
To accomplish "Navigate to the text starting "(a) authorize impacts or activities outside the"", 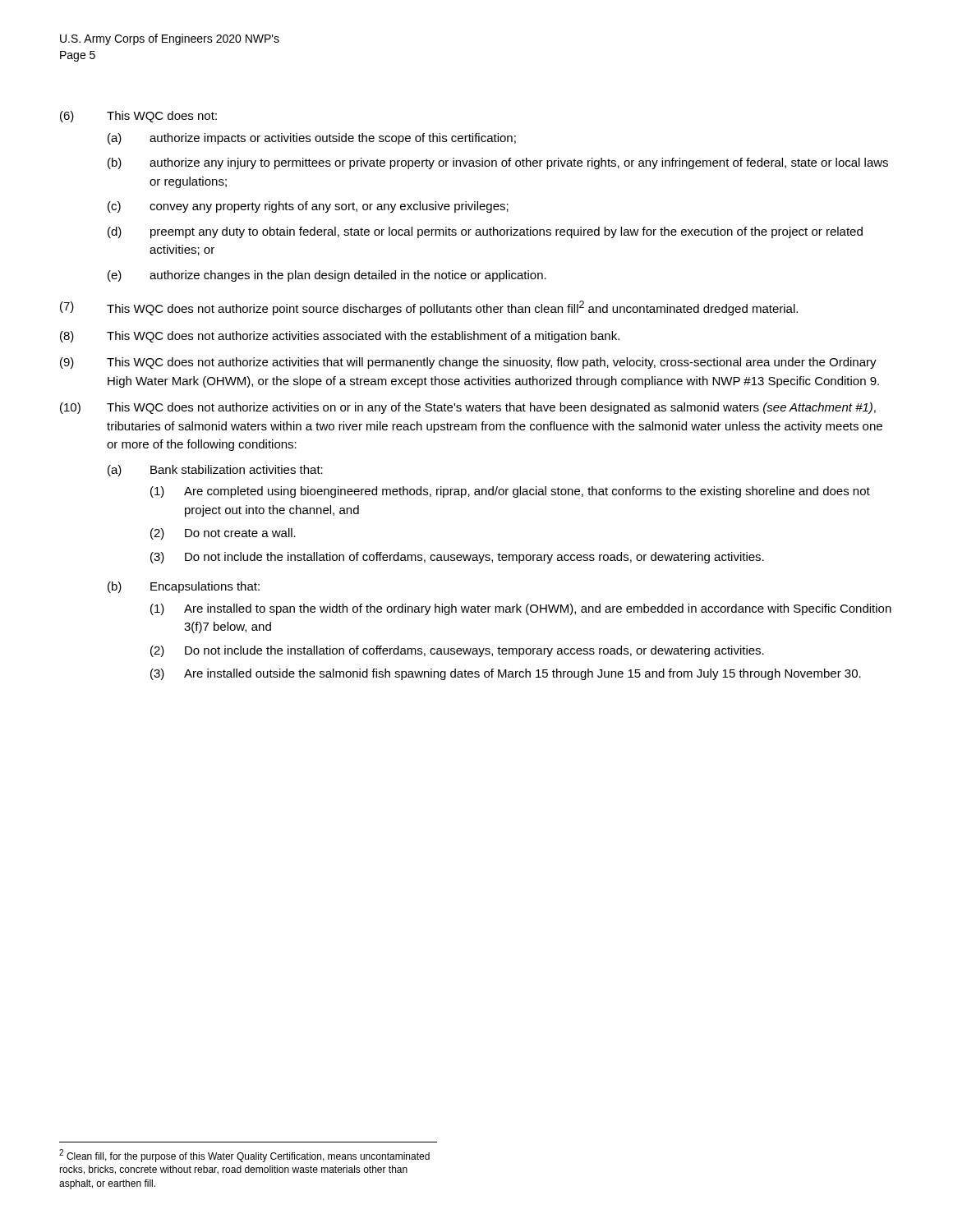I will pyautogui.click(x=500, y=138).
